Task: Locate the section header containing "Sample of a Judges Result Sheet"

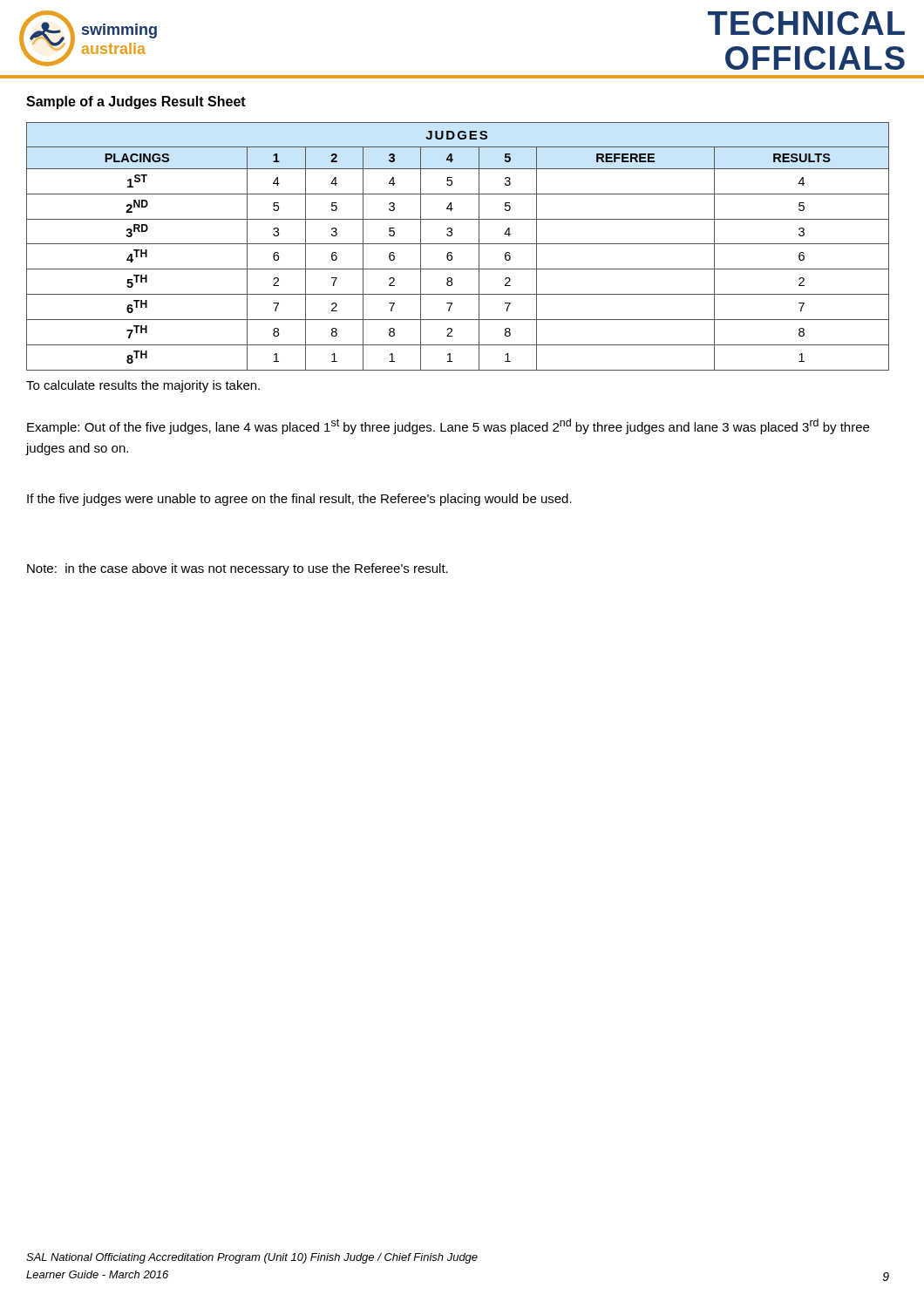Action: click(136, 102)
